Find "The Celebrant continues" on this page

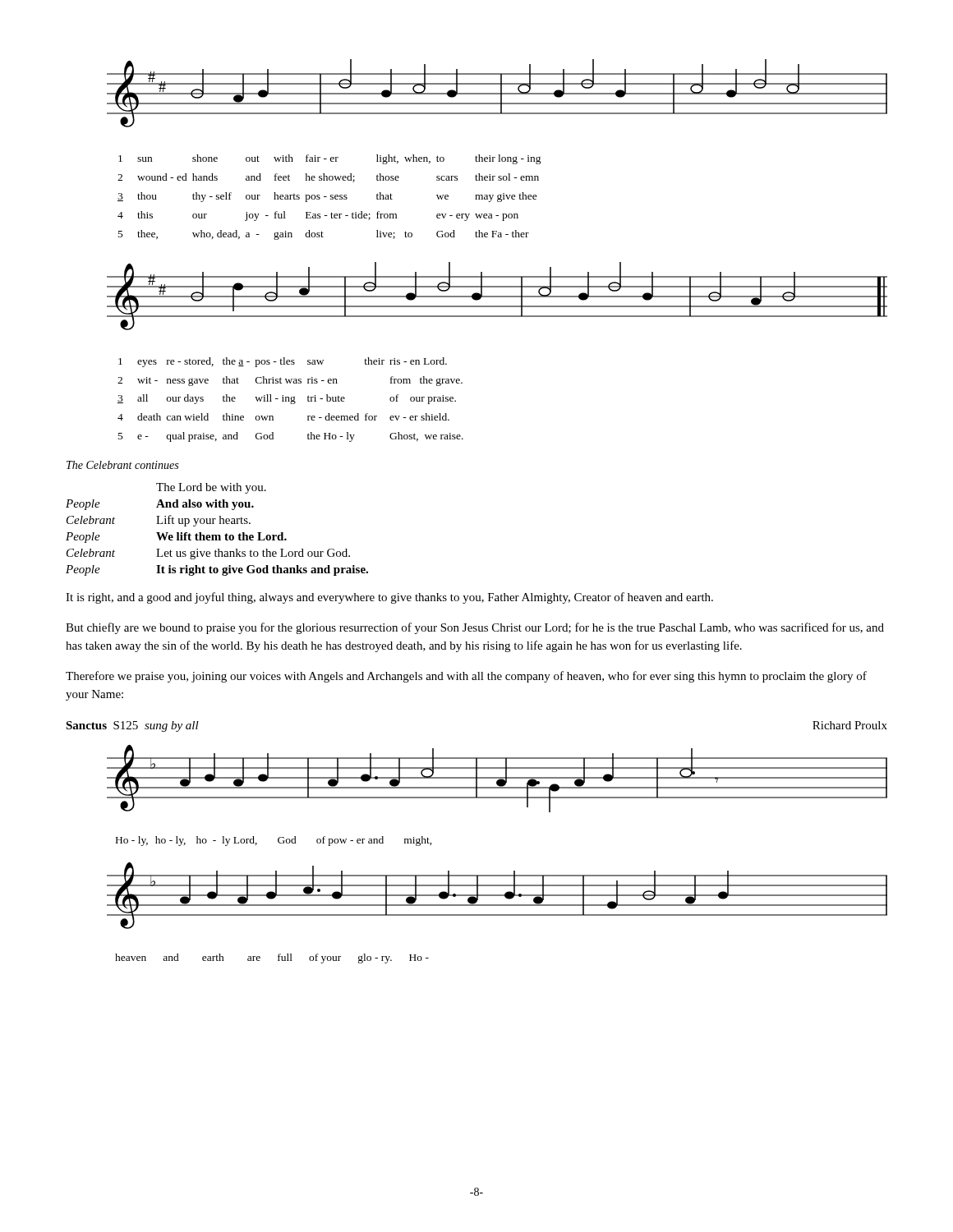[122, 465]
